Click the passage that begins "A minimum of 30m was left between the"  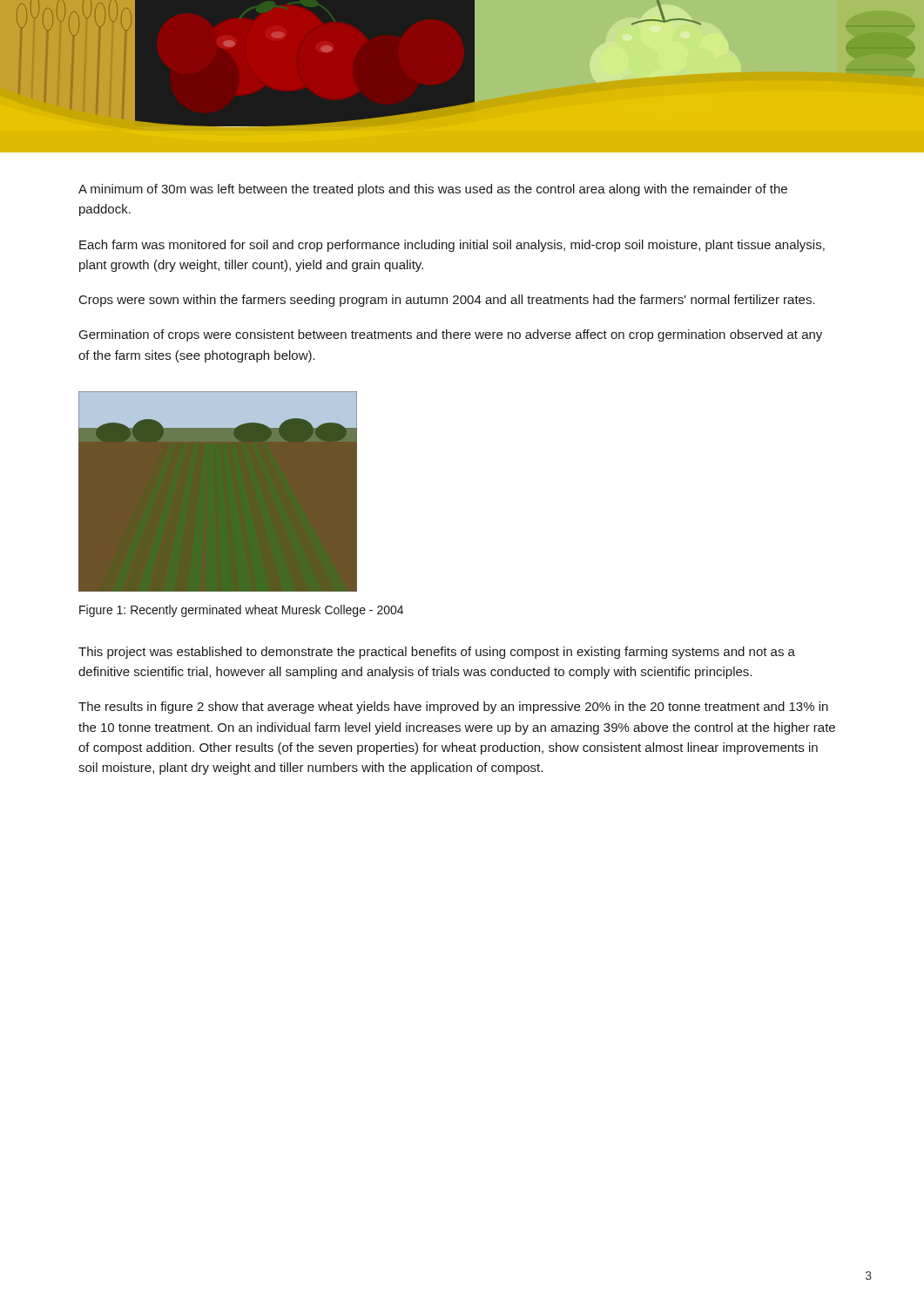433,199
